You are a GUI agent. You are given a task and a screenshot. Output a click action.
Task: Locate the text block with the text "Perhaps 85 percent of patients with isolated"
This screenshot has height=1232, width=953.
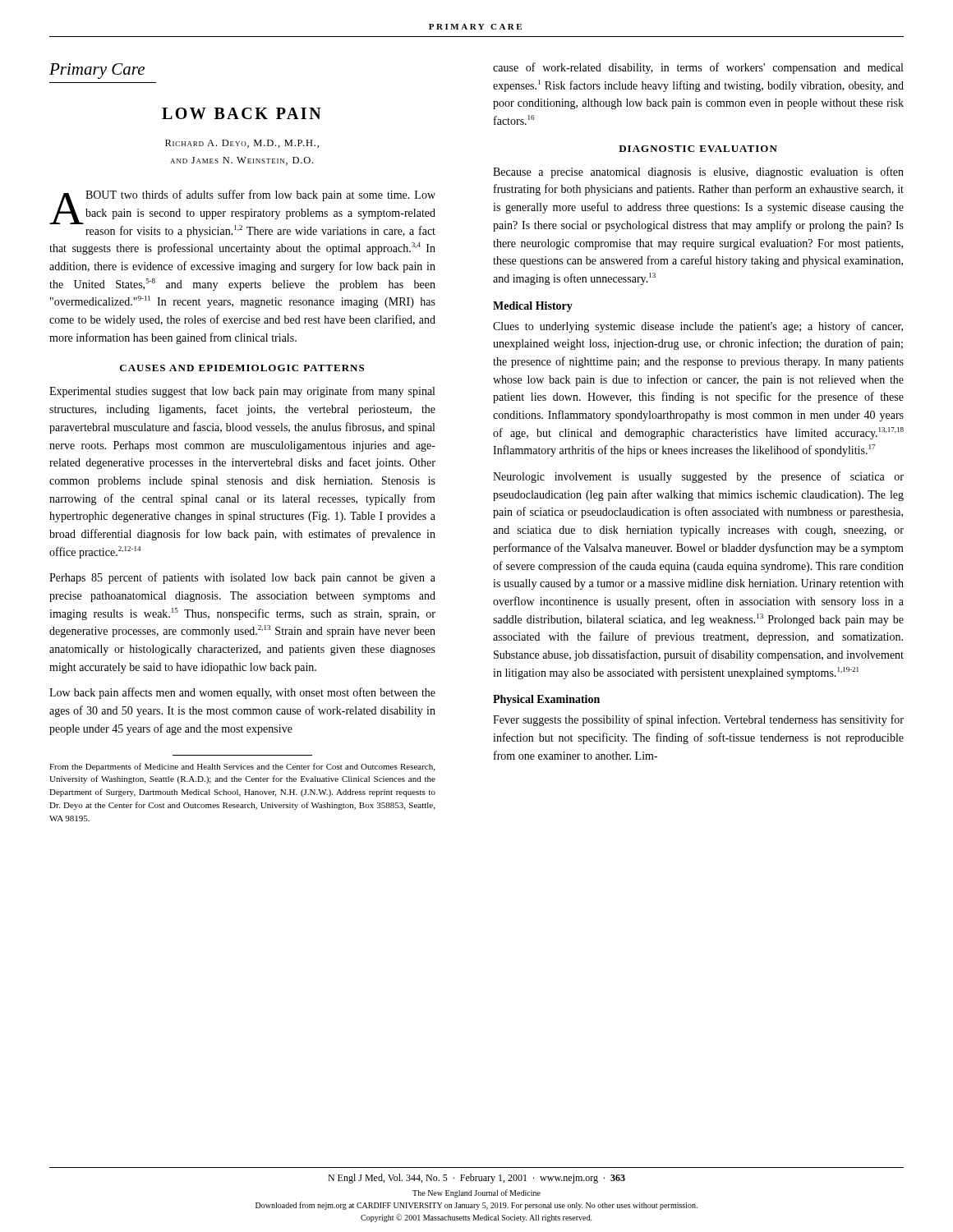click(242, 623)
